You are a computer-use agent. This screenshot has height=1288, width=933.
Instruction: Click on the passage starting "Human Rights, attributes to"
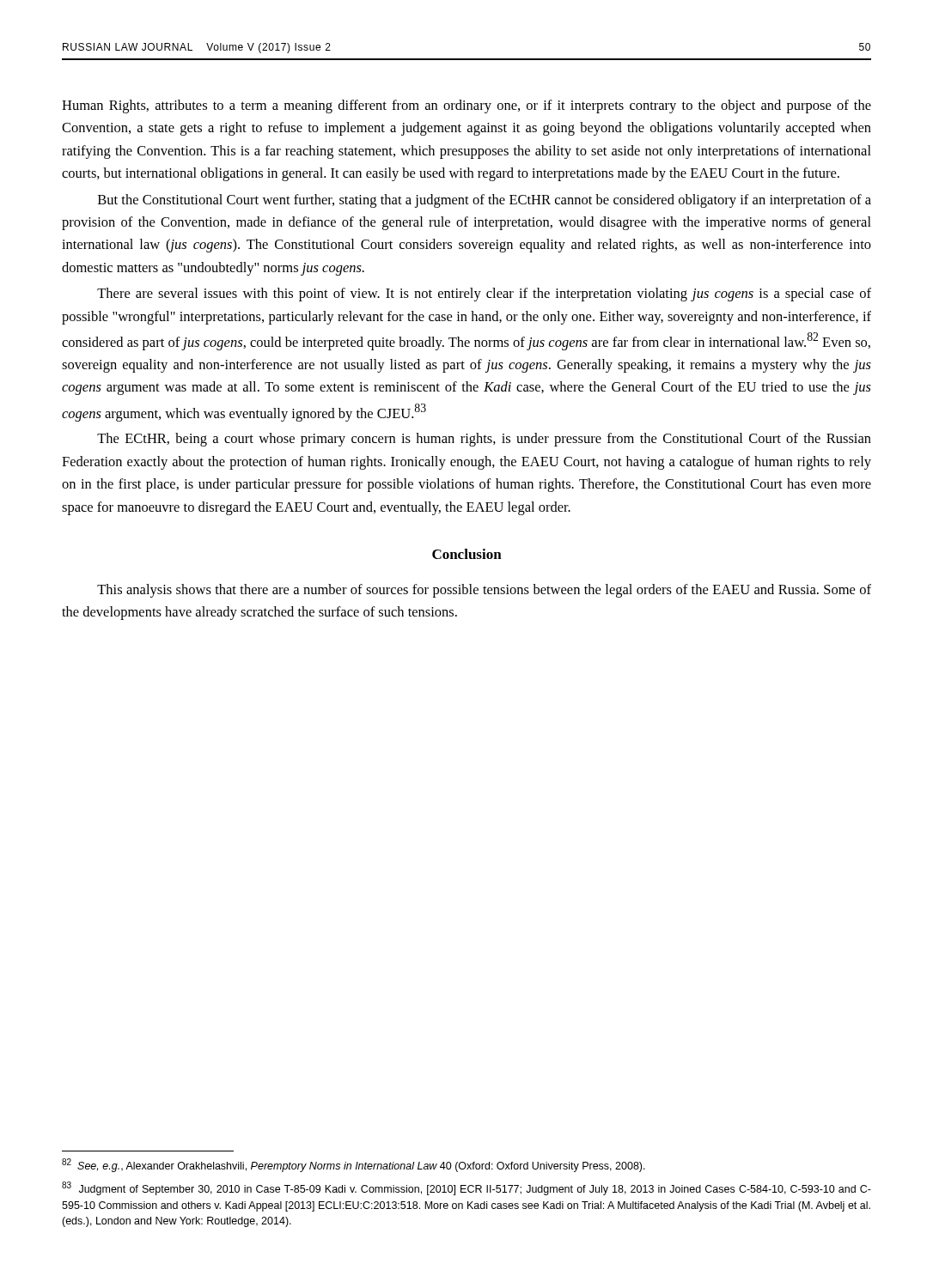(466, 140)
